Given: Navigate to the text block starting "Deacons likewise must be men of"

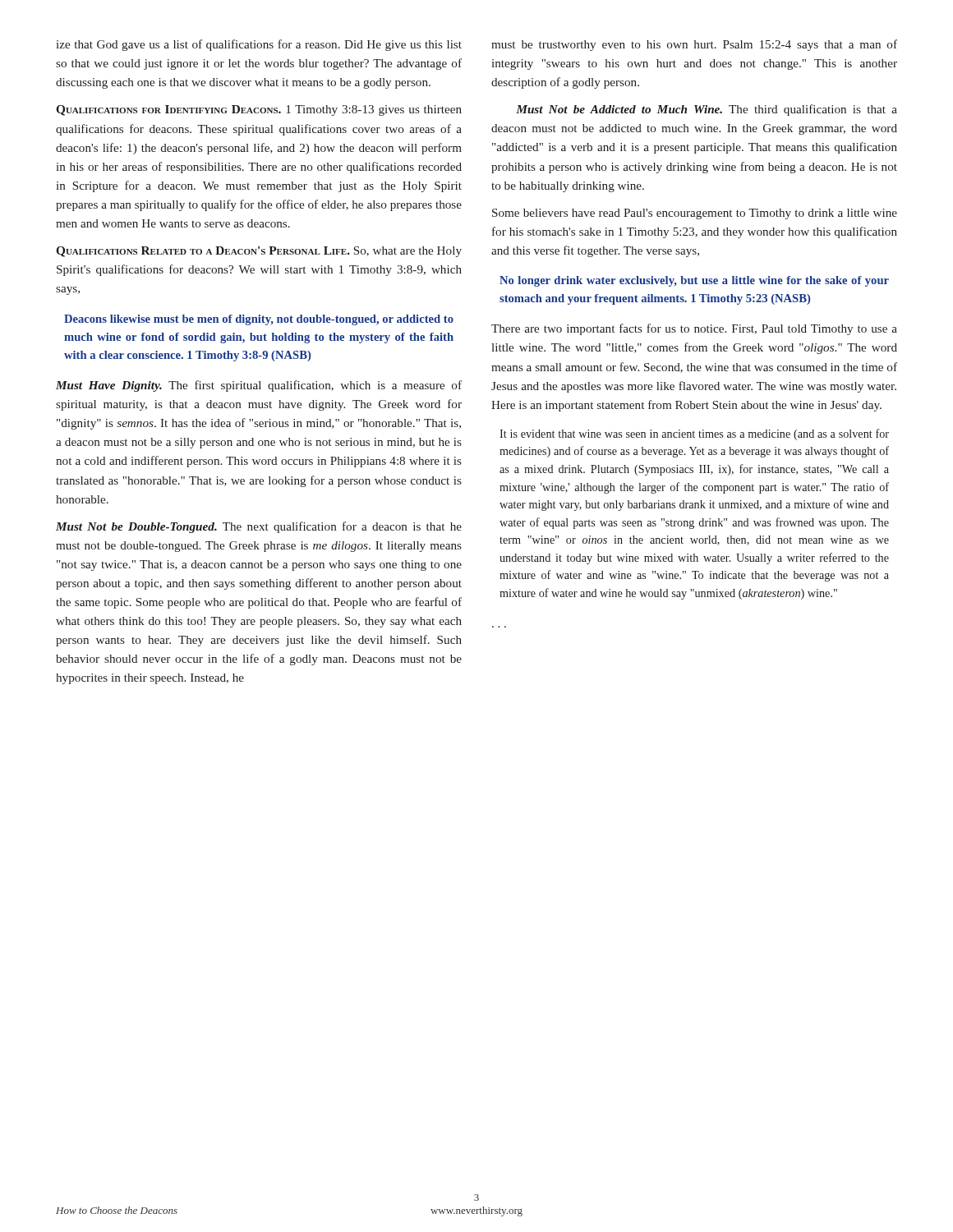Looking at the screenshot, I should [x=259, y=337].
